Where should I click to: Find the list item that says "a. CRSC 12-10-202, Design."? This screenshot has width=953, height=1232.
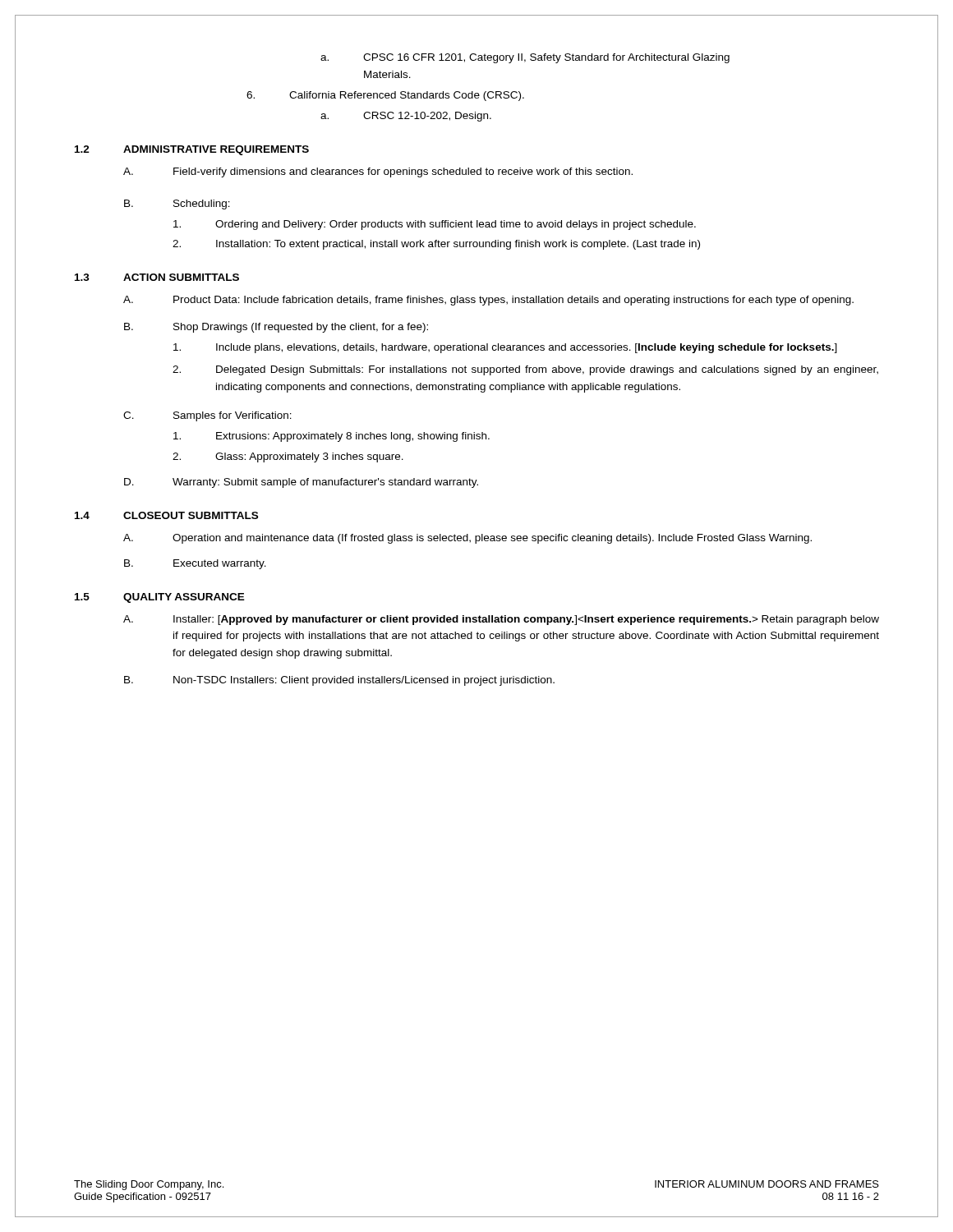pyautogui.click(x=406, y=117)
